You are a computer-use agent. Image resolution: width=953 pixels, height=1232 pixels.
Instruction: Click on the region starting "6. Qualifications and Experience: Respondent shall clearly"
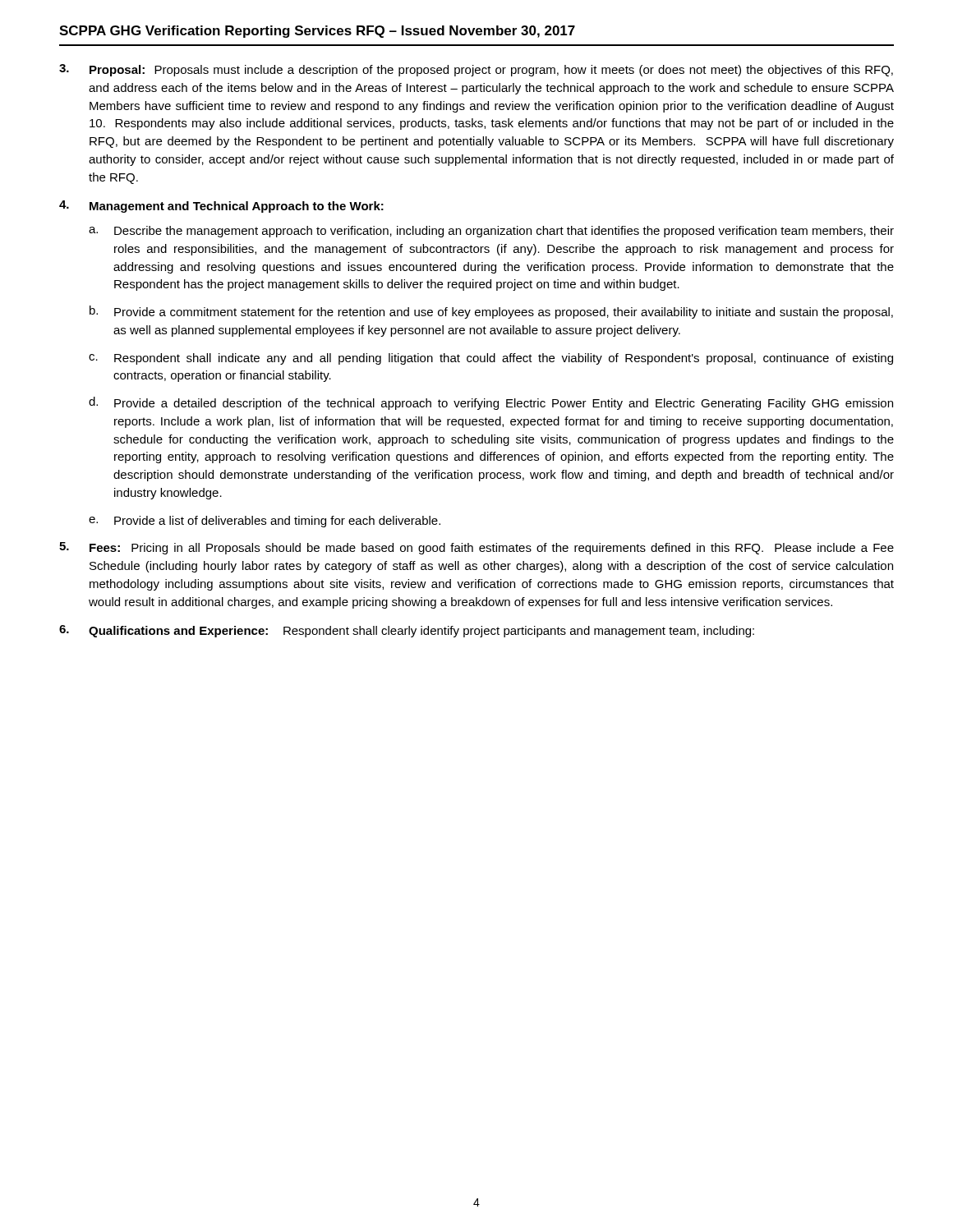[476, 631]
